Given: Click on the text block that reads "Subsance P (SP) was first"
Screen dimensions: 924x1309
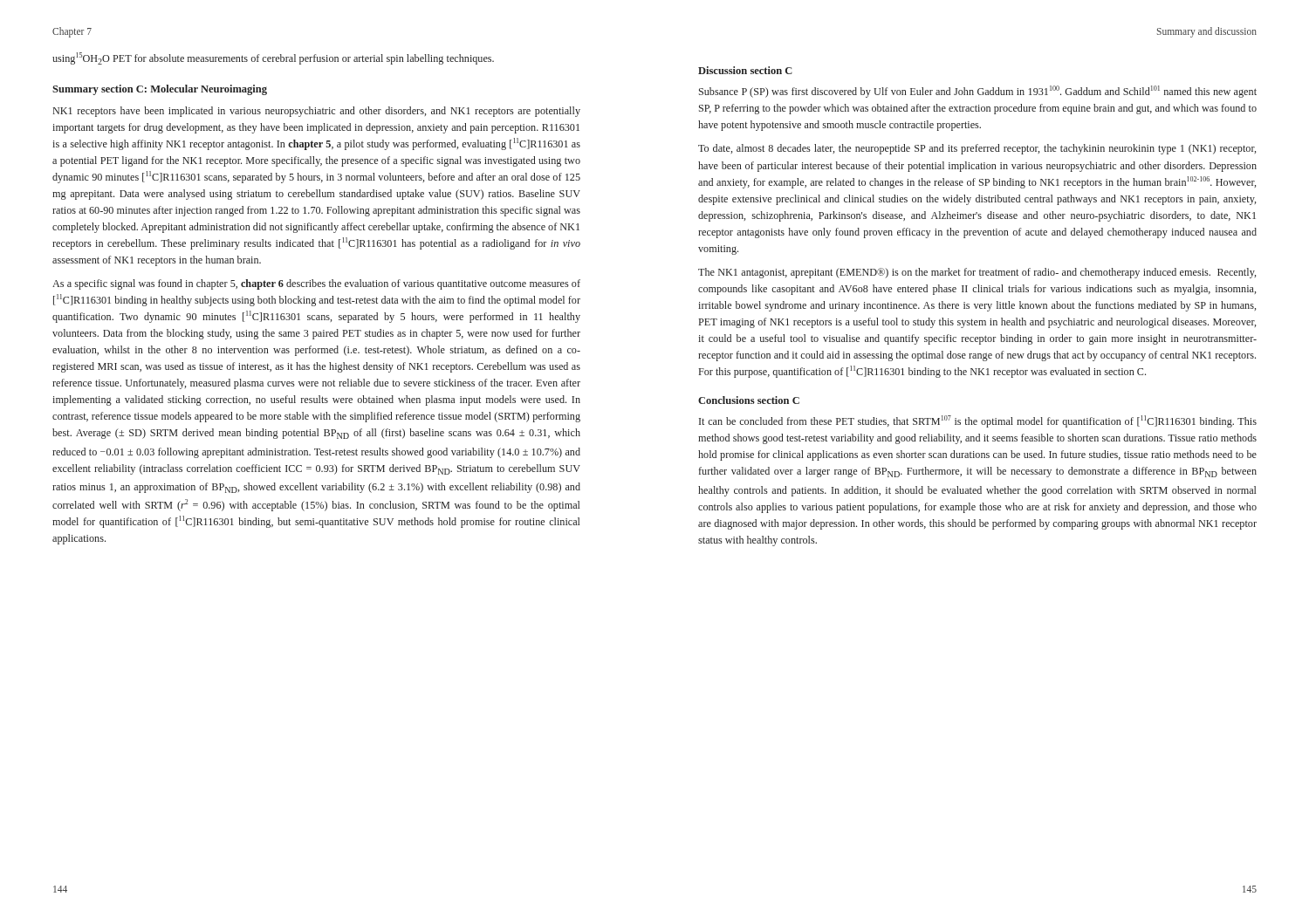Looking at the screenshot, I should point(977,108).
